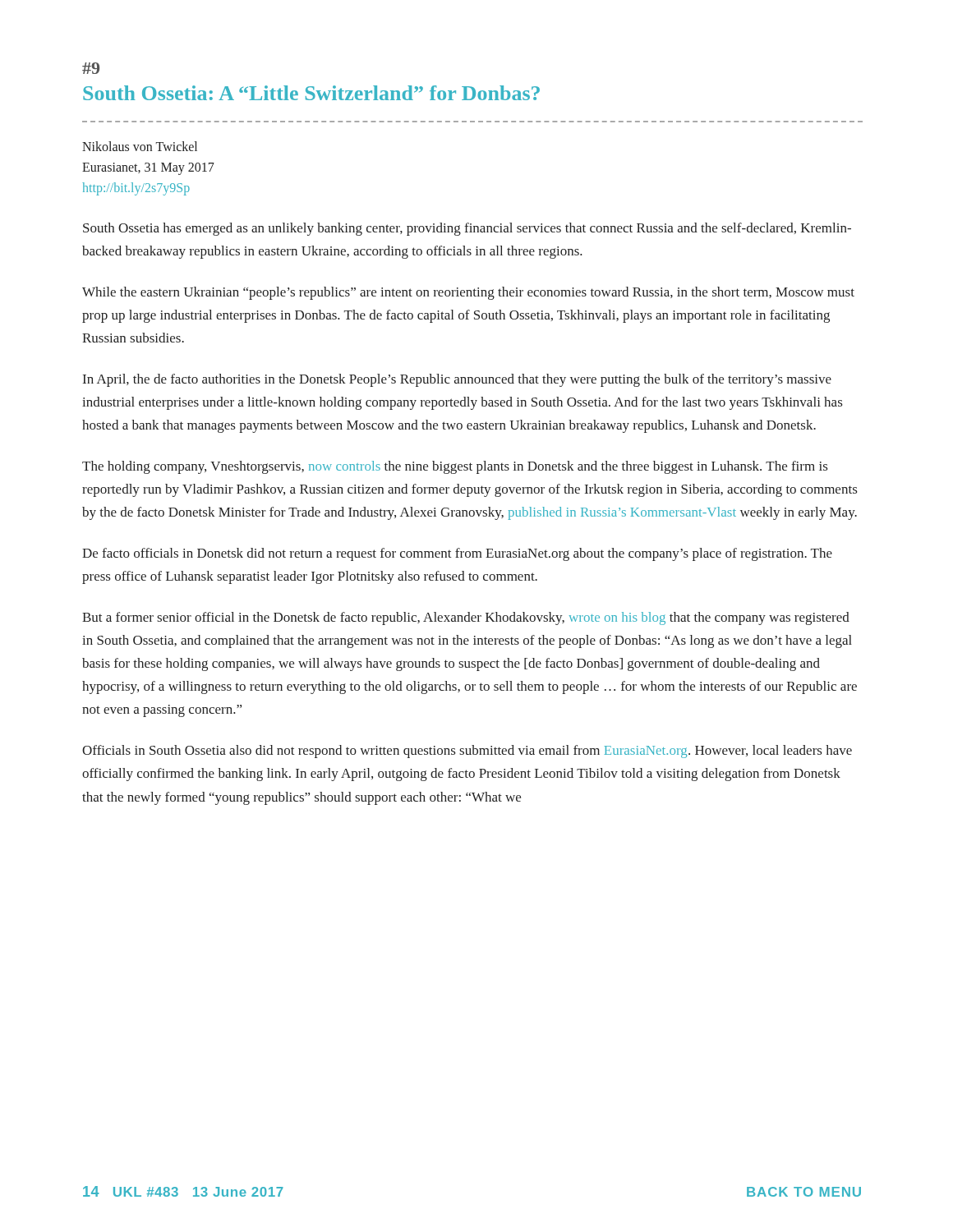Select the region starting "Nikolaus von Twickel Eurasianet,"

[148, 167]
